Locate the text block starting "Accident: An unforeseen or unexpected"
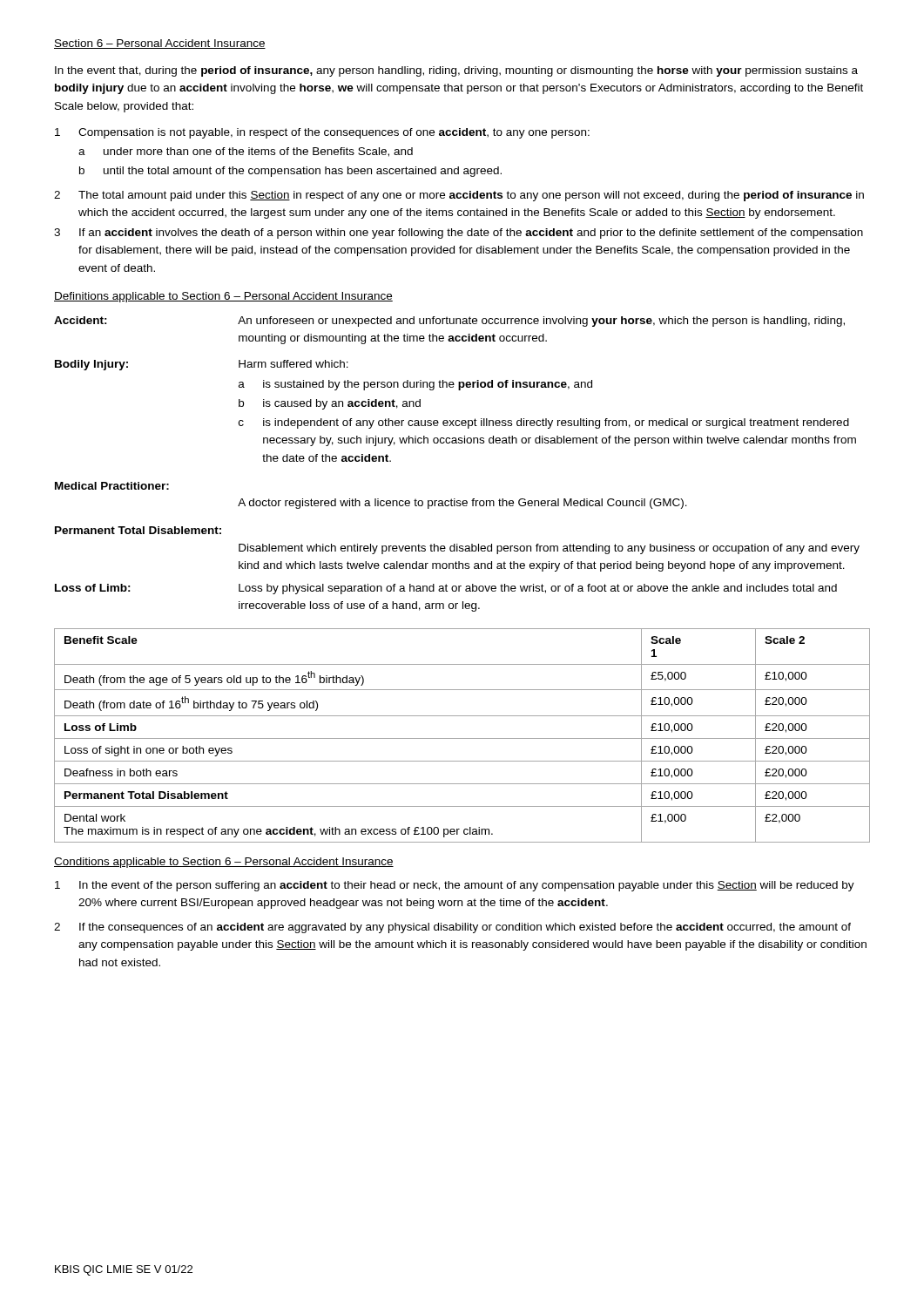Screen dimensions: 1307x924 click(462, 329)
